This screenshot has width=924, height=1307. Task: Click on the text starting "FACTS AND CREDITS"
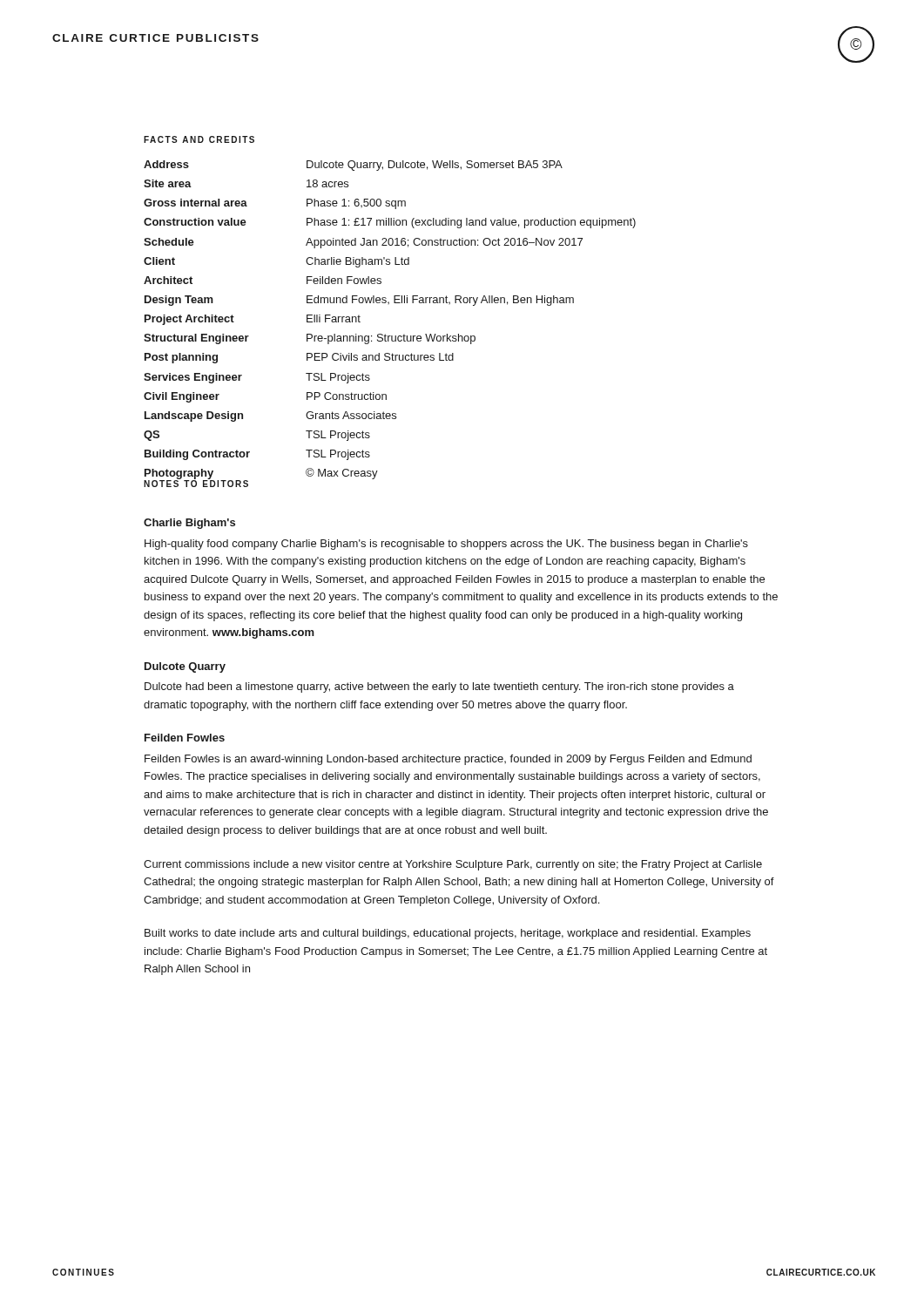[200, 140]
